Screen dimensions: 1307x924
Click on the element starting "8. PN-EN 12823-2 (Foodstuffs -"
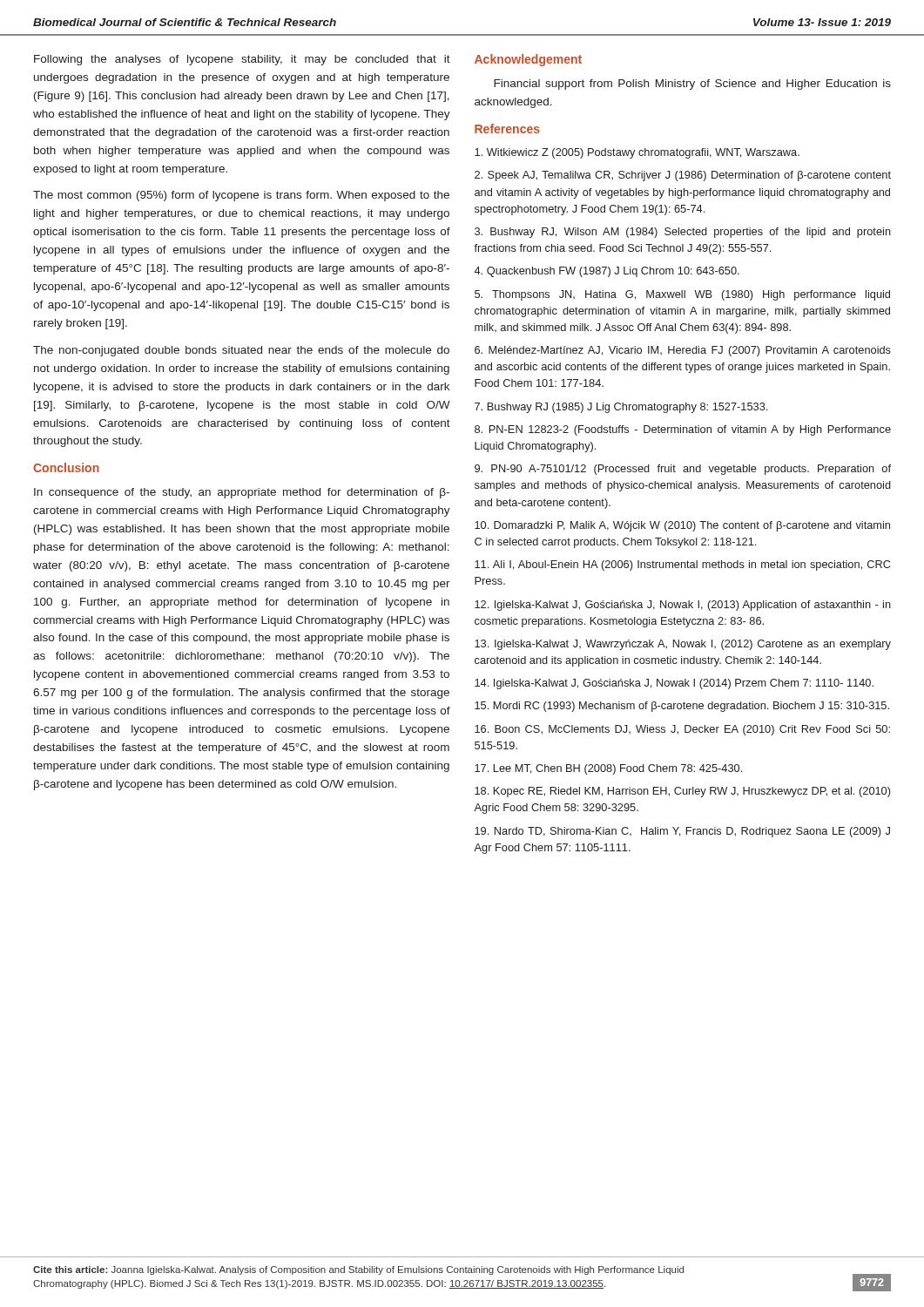[683, 437]
